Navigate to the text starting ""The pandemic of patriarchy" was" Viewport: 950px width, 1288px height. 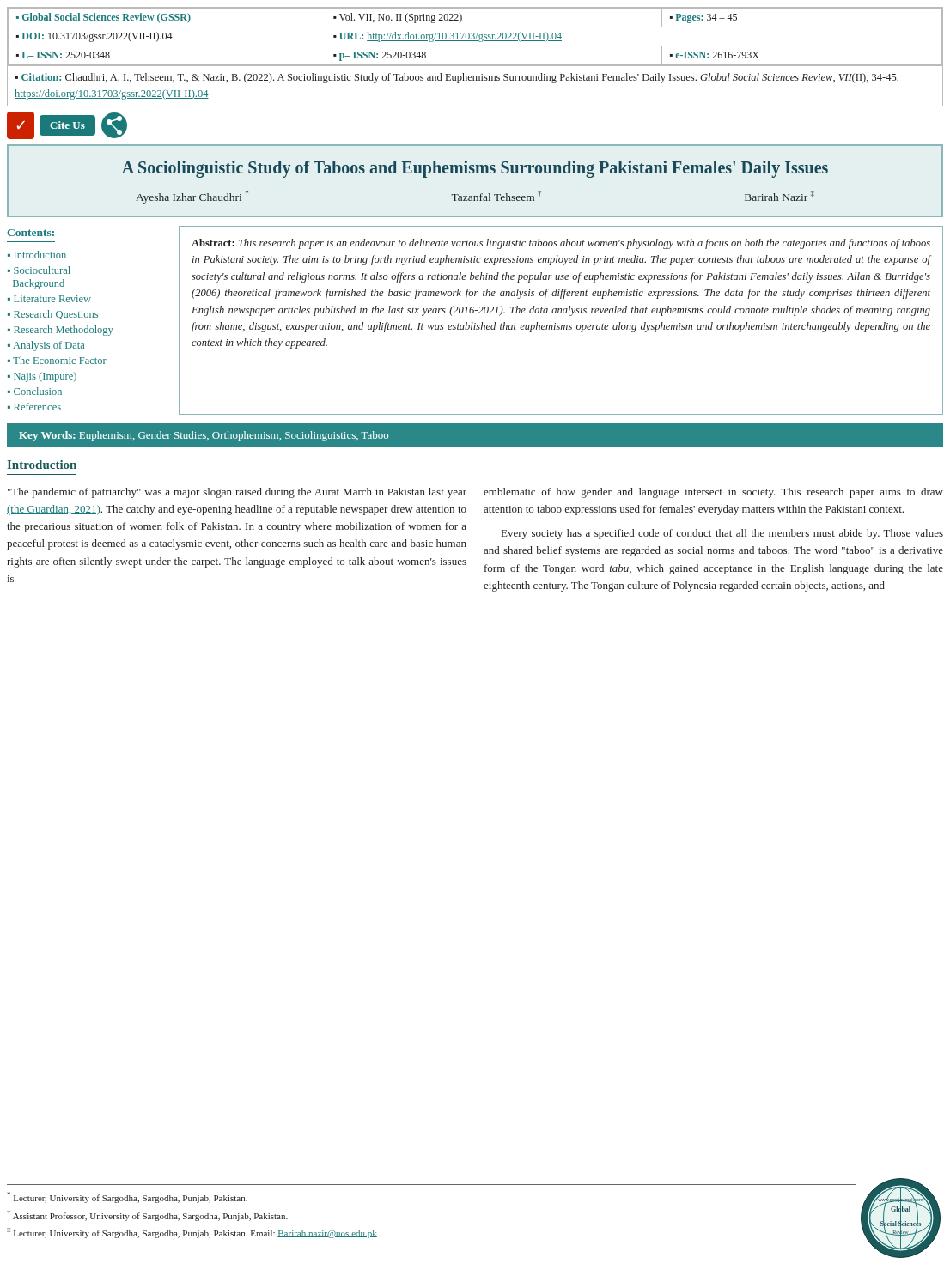[237, 535]
